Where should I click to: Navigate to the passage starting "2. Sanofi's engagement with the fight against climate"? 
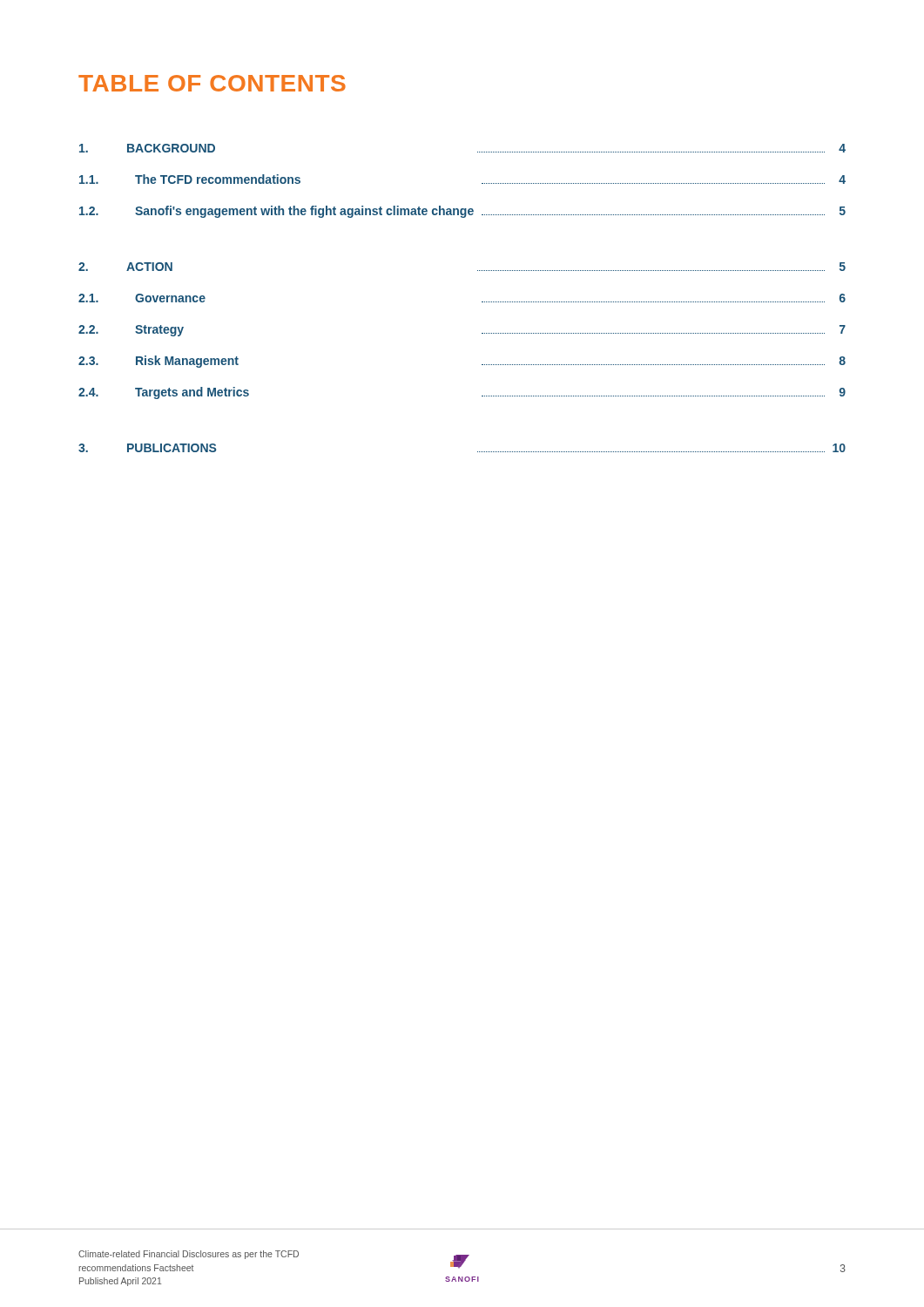tap(462, 211)
